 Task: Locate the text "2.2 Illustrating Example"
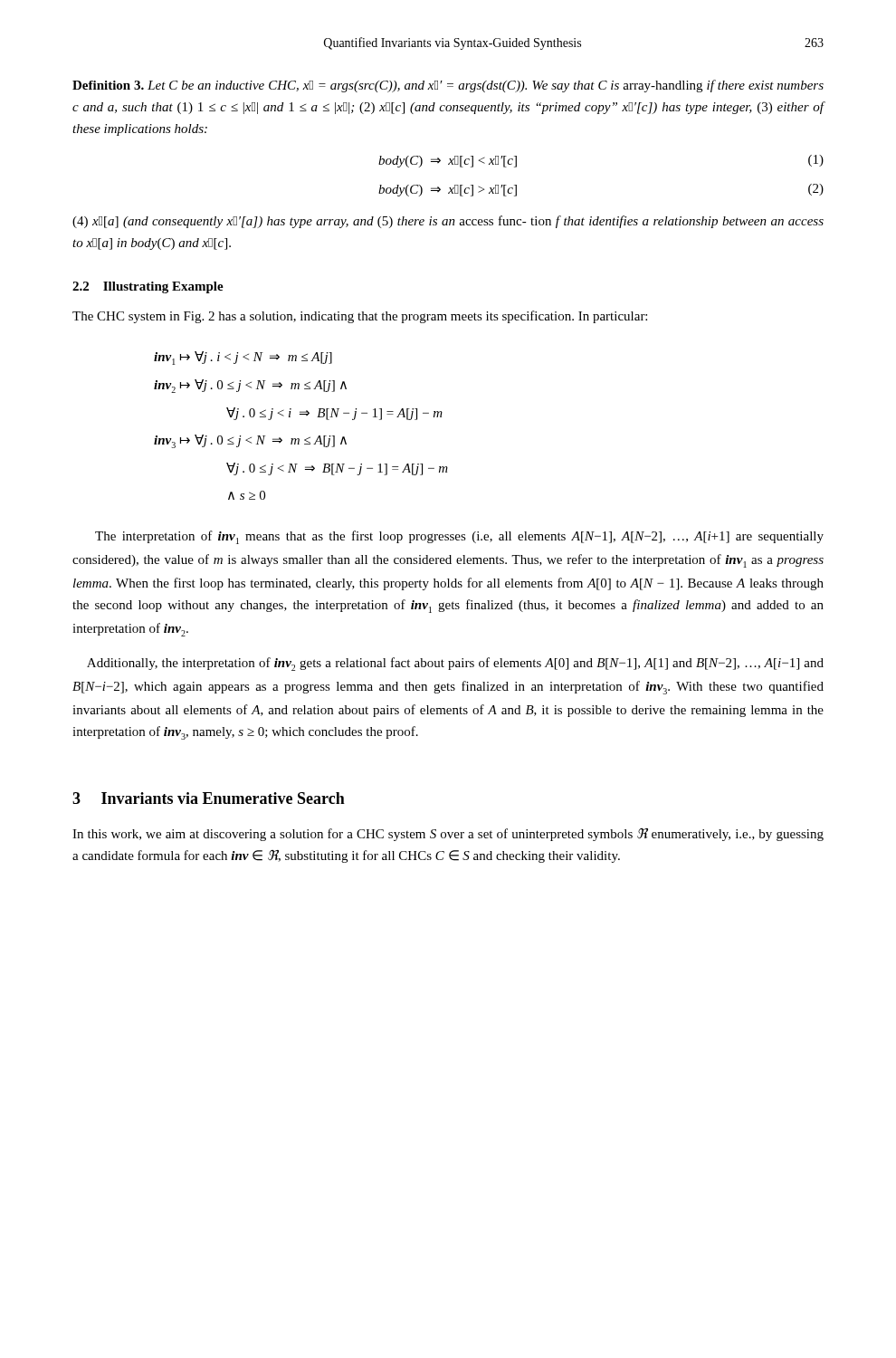[148, 286]
